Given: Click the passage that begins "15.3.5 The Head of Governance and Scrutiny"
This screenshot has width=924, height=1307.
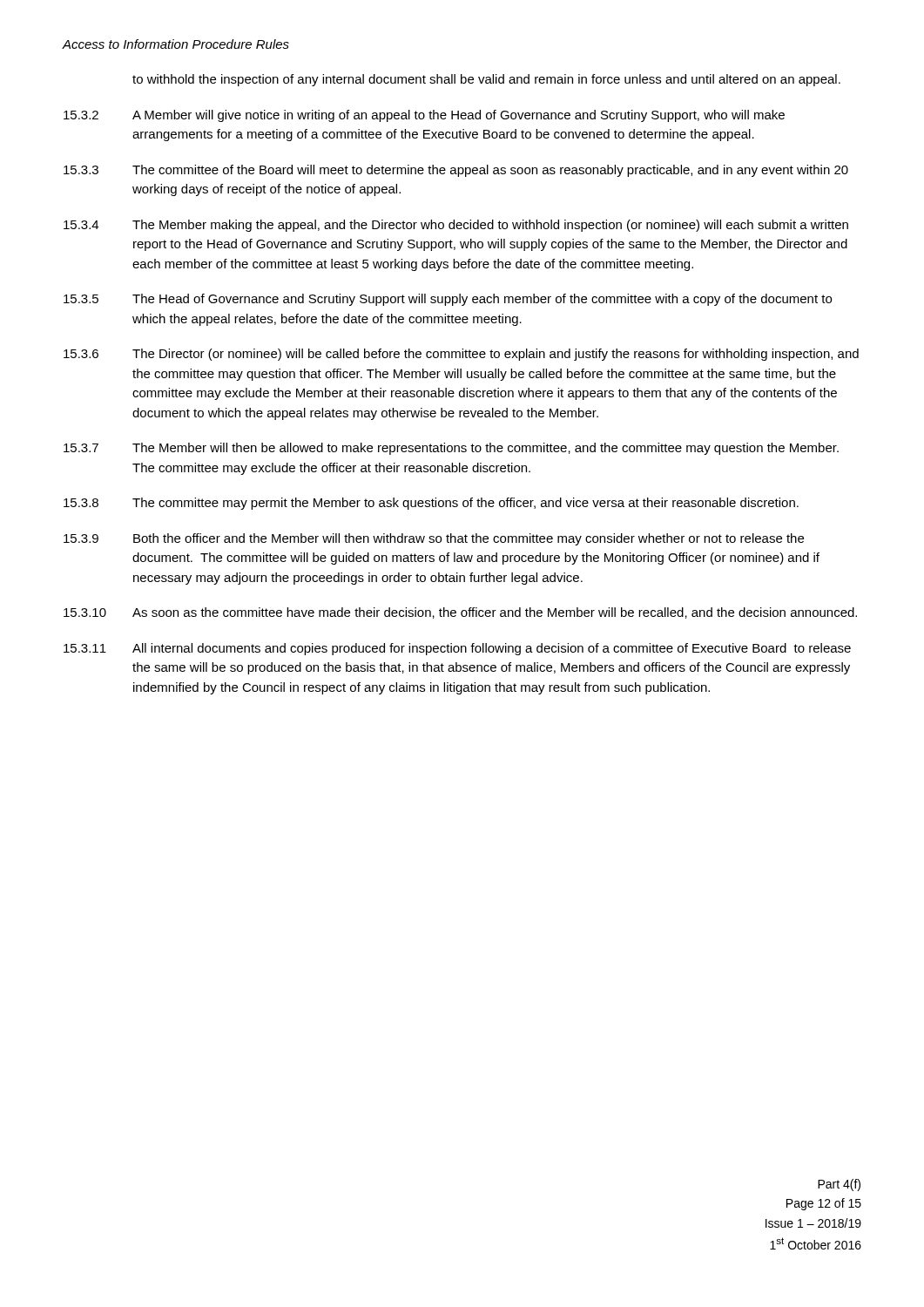Looking at the screenshot, I should [462, 309].
